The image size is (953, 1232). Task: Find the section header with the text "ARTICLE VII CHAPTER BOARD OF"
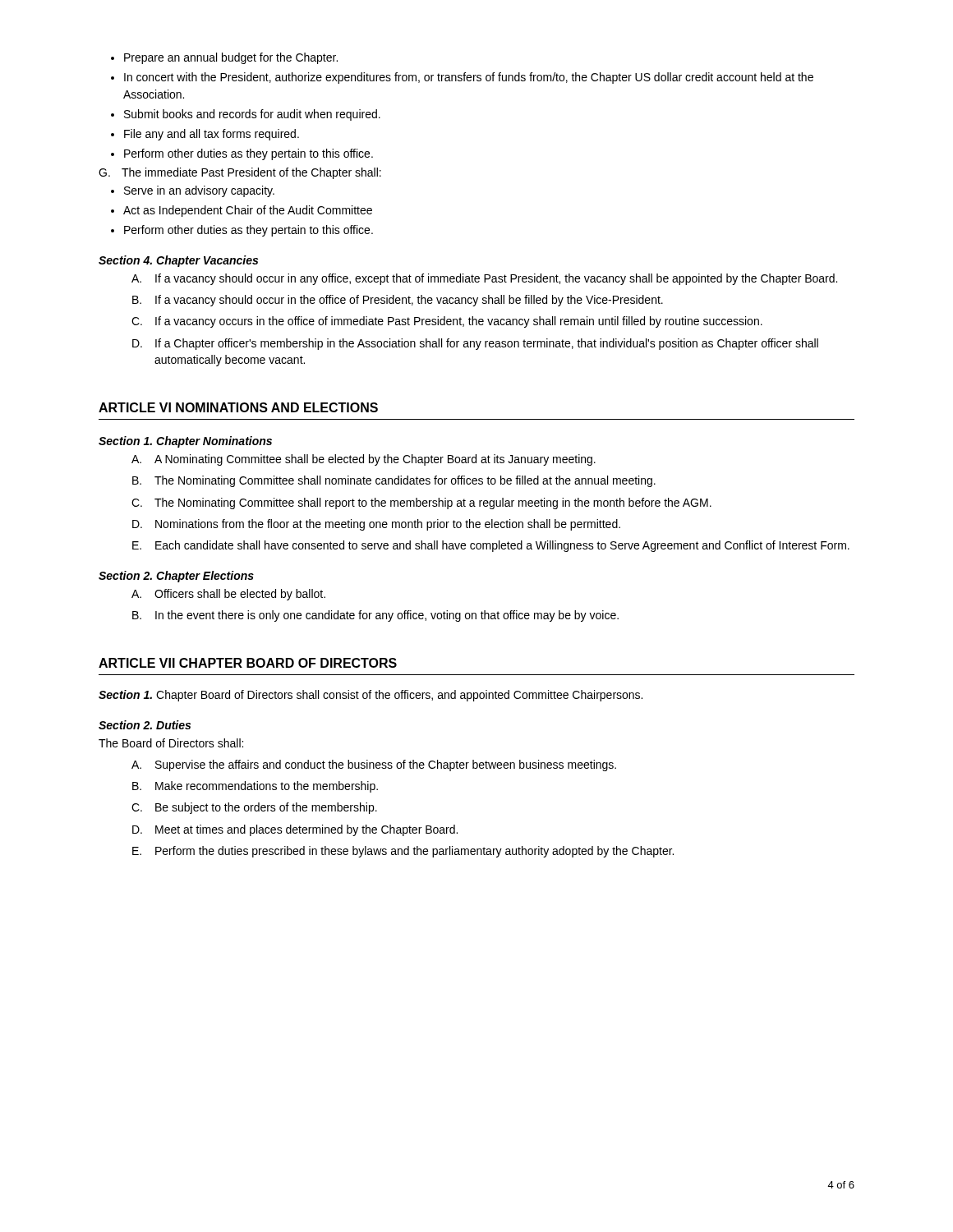[x=248, y=663]
